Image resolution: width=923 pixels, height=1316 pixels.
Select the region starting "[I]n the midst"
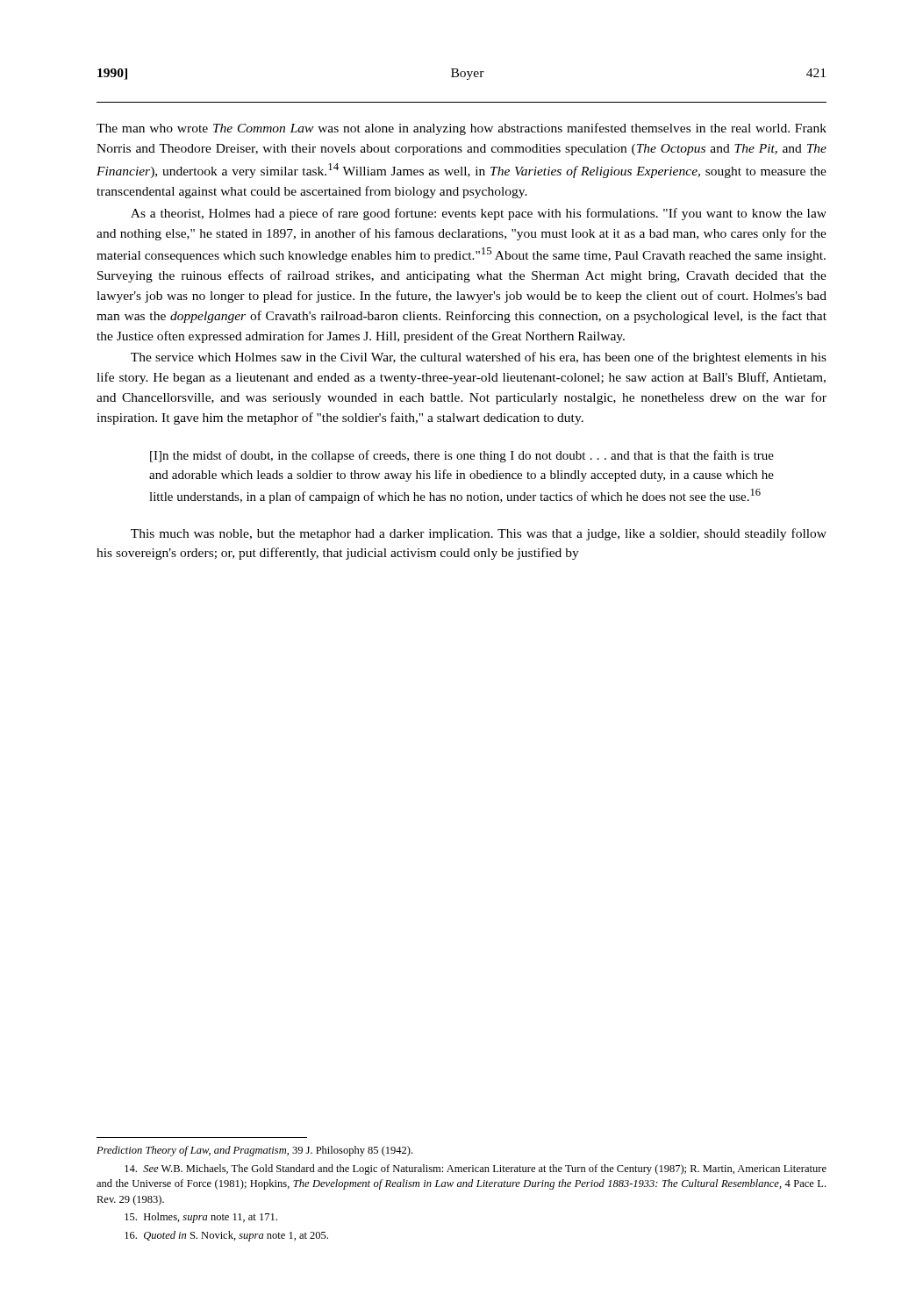[462, 476]
